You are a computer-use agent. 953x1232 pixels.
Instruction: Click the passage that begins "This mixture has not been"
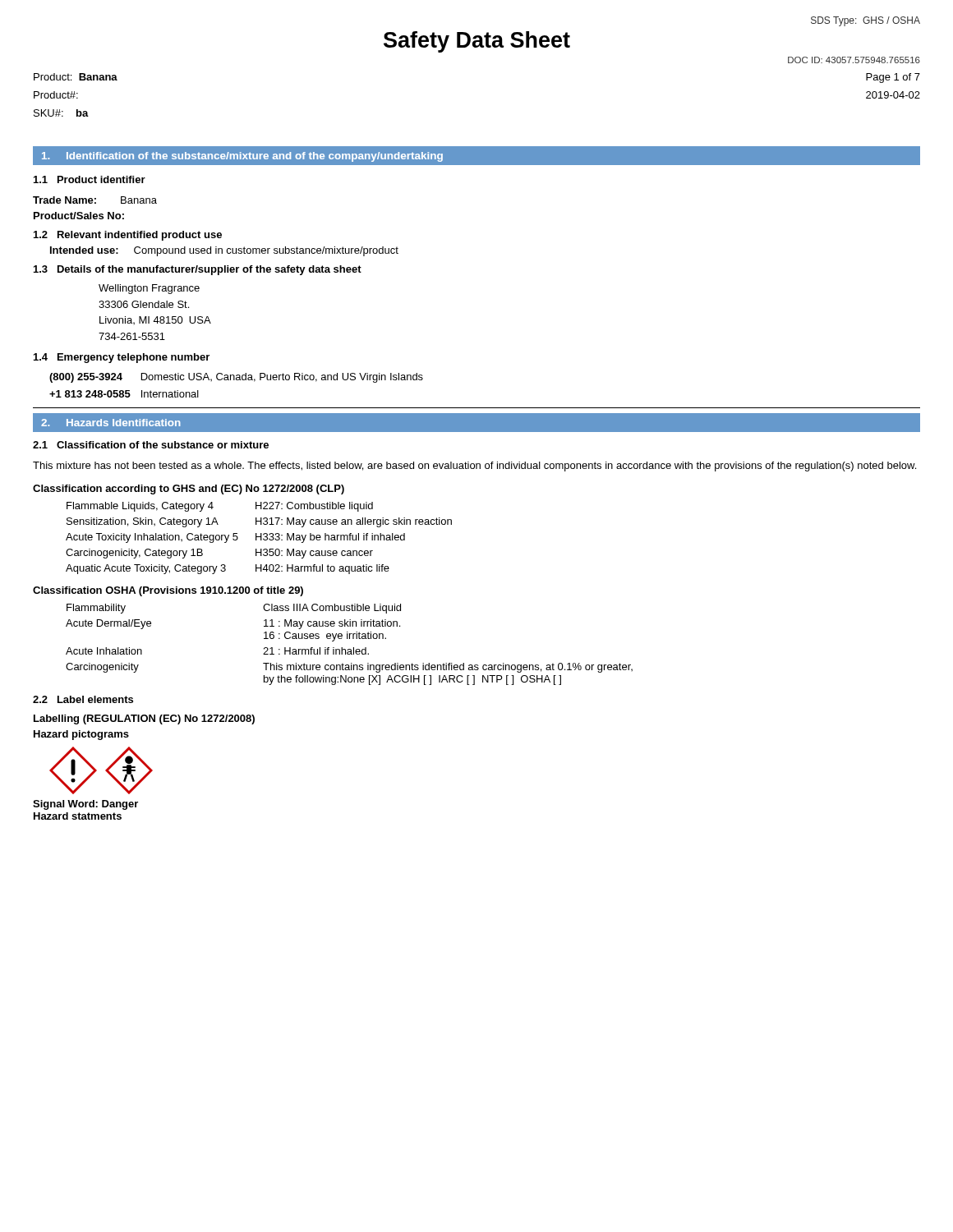click(x=475, y=465)
